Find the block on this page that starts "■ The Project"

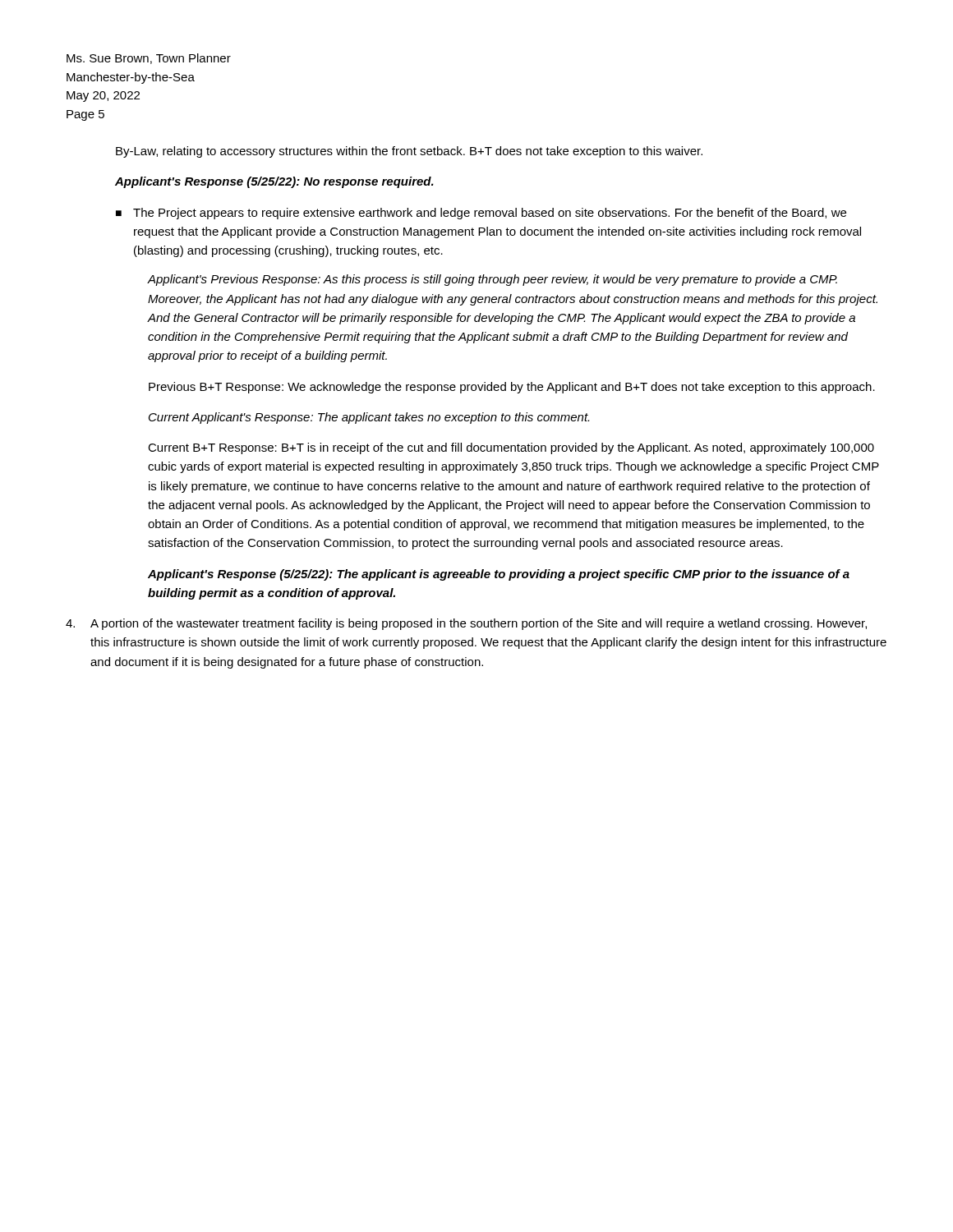[501, 231]
